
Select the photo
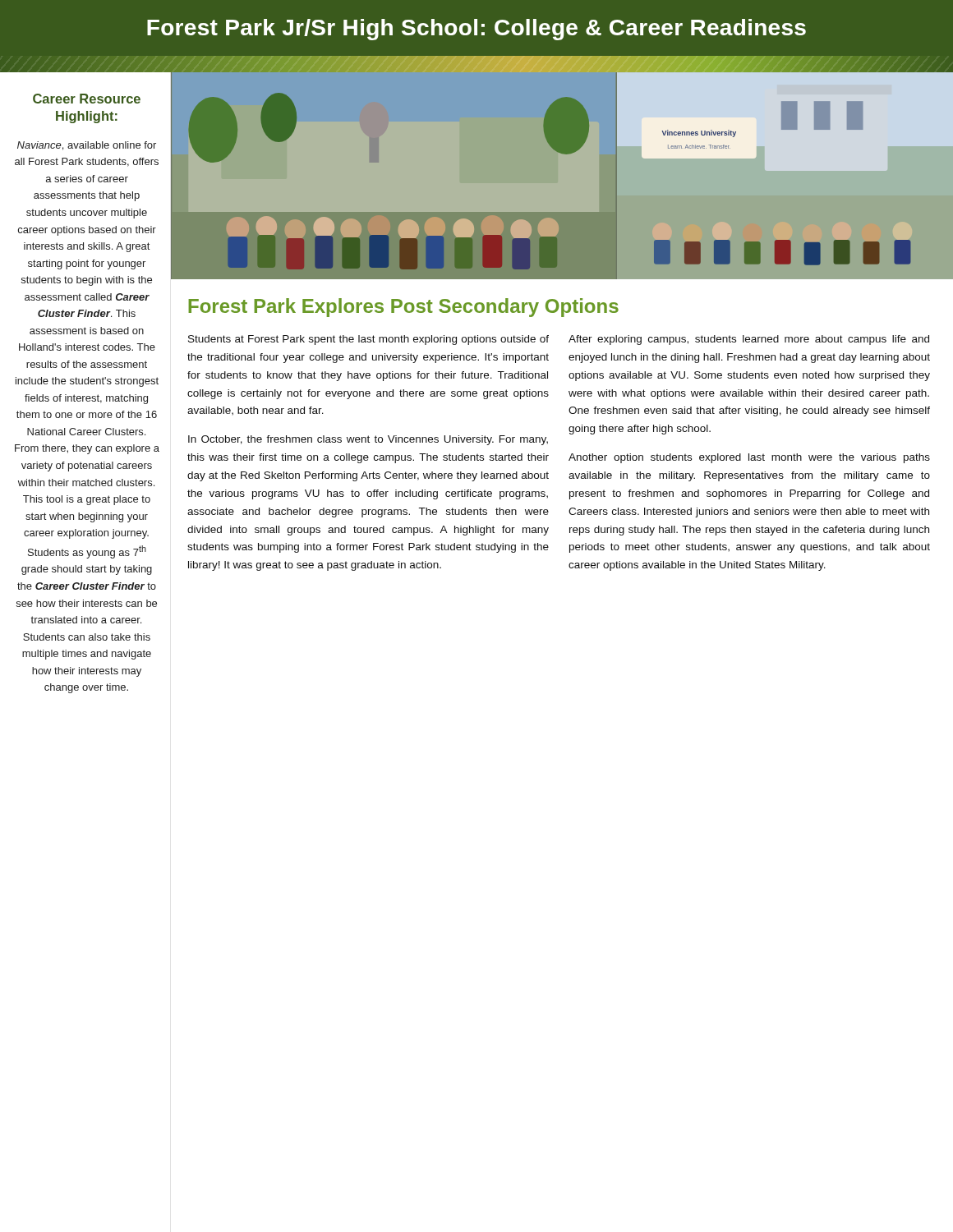[x=562, y=176]
